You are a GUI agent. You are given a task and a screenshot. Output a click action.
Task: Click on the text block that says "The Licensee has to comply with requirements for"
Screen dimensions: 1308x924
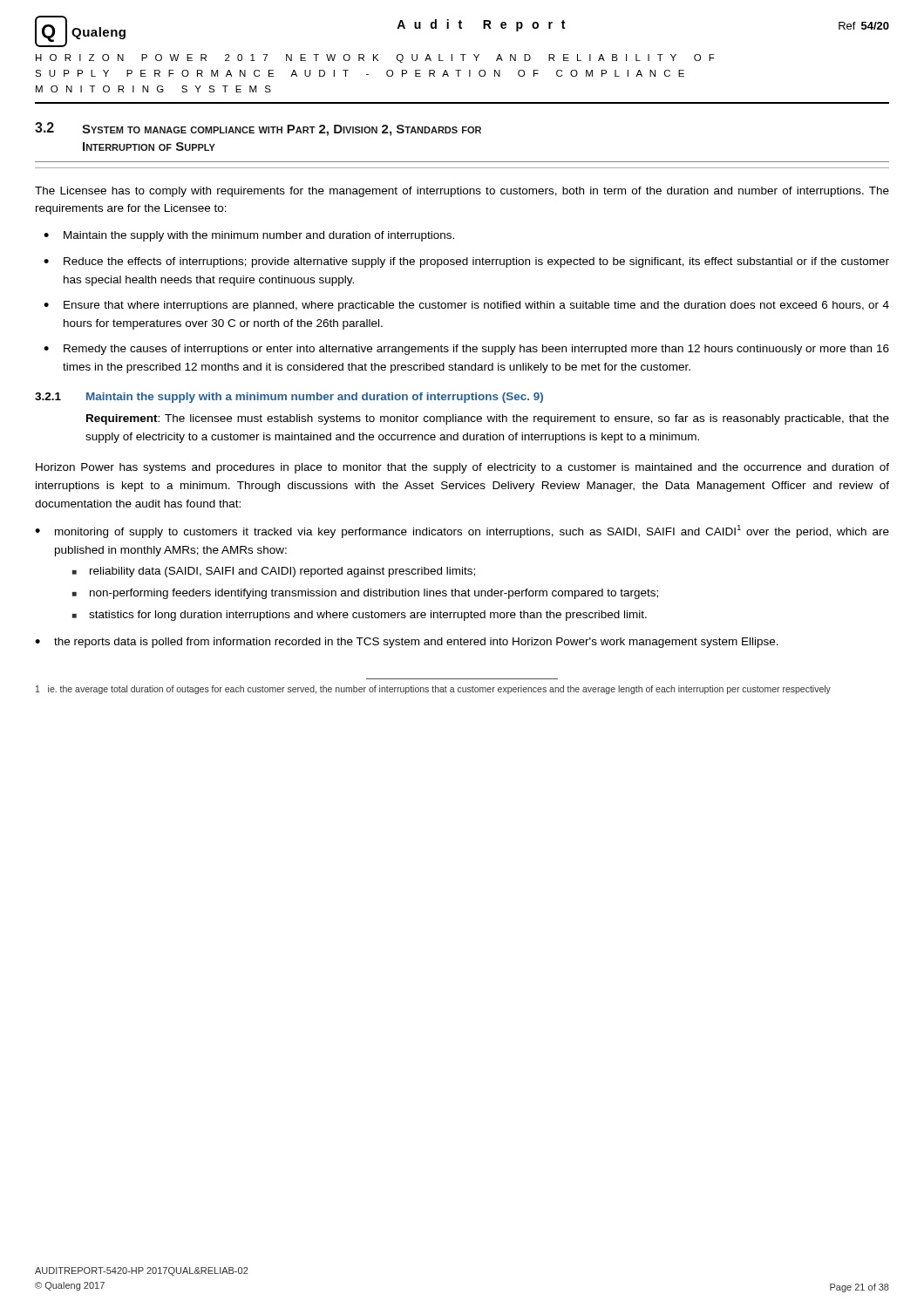coord(462,199)
